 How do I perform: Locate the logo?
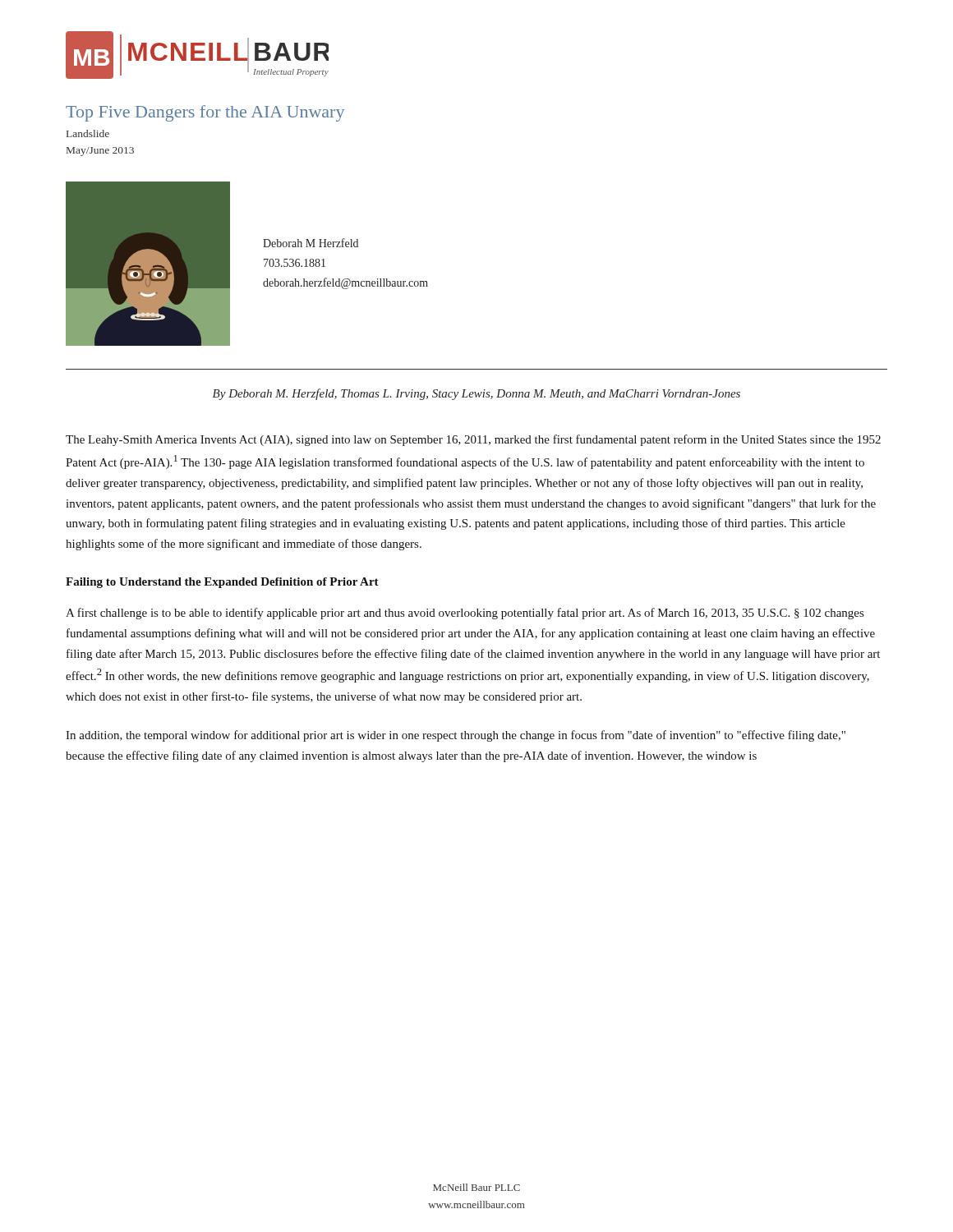tap(476, 41)
